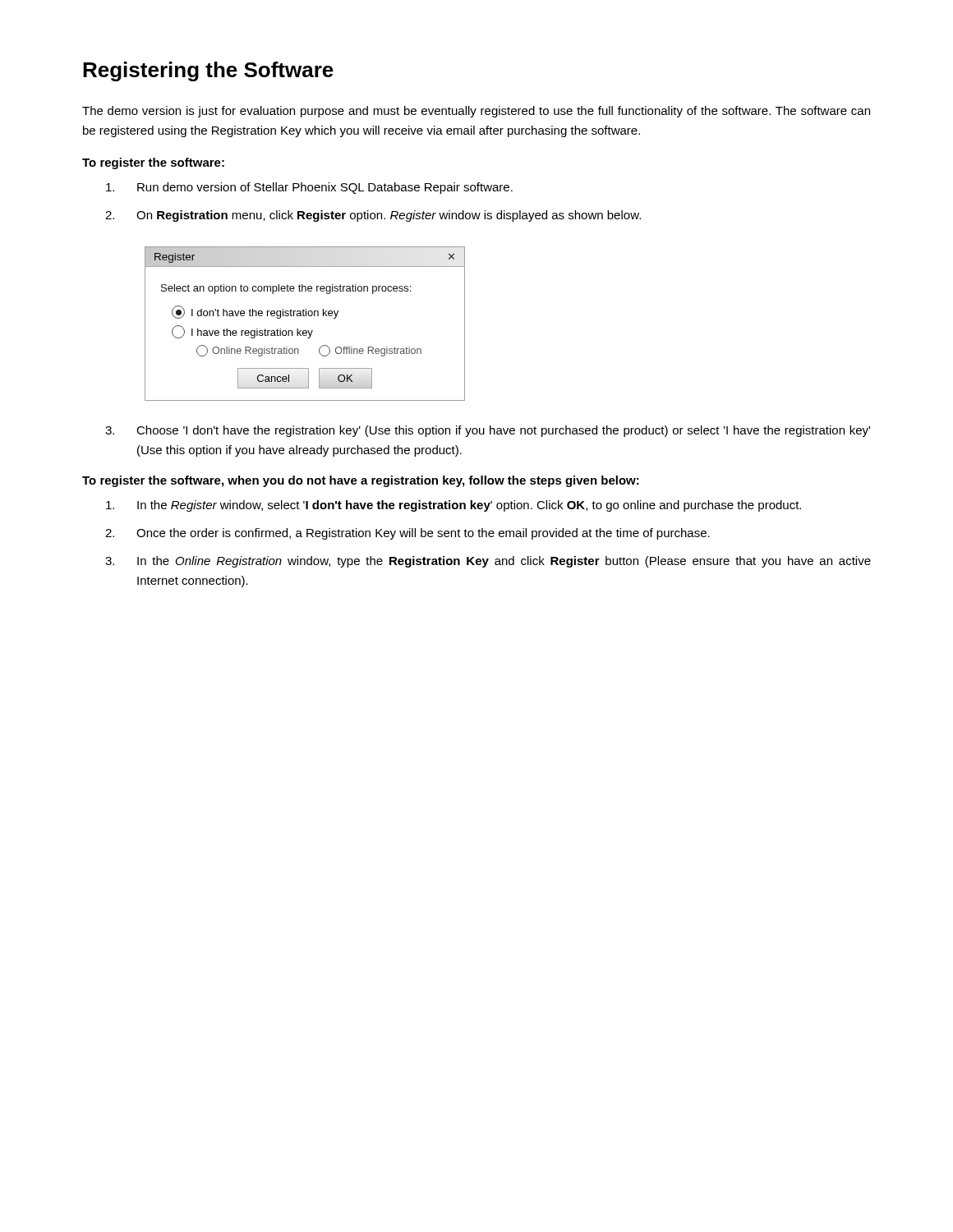Find the section header on this page that starts "To register the software, when you"
This screenshot has height=1232, width=953.
click(361, 480)
